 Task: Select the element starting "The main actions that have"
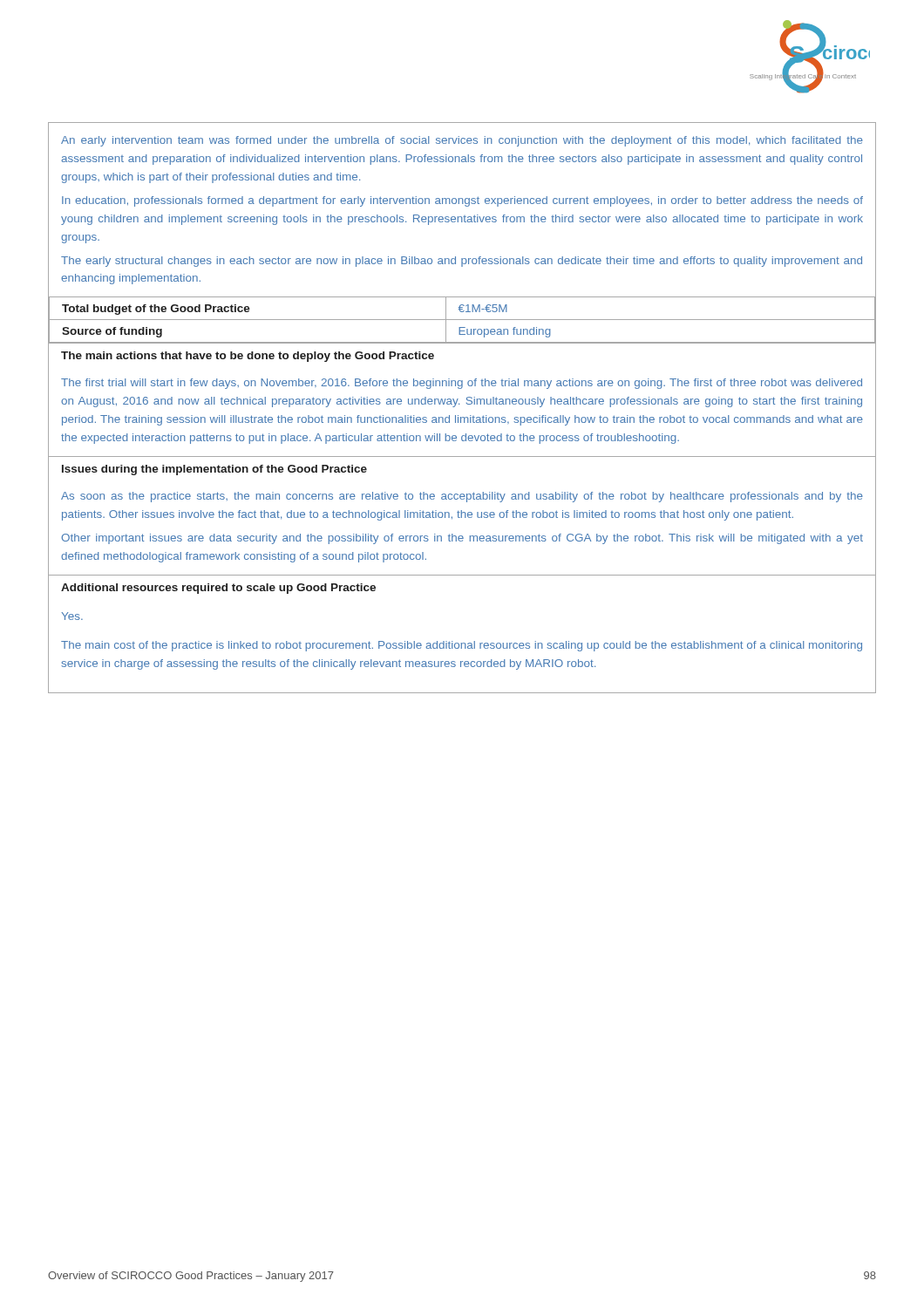pos(462,355)
